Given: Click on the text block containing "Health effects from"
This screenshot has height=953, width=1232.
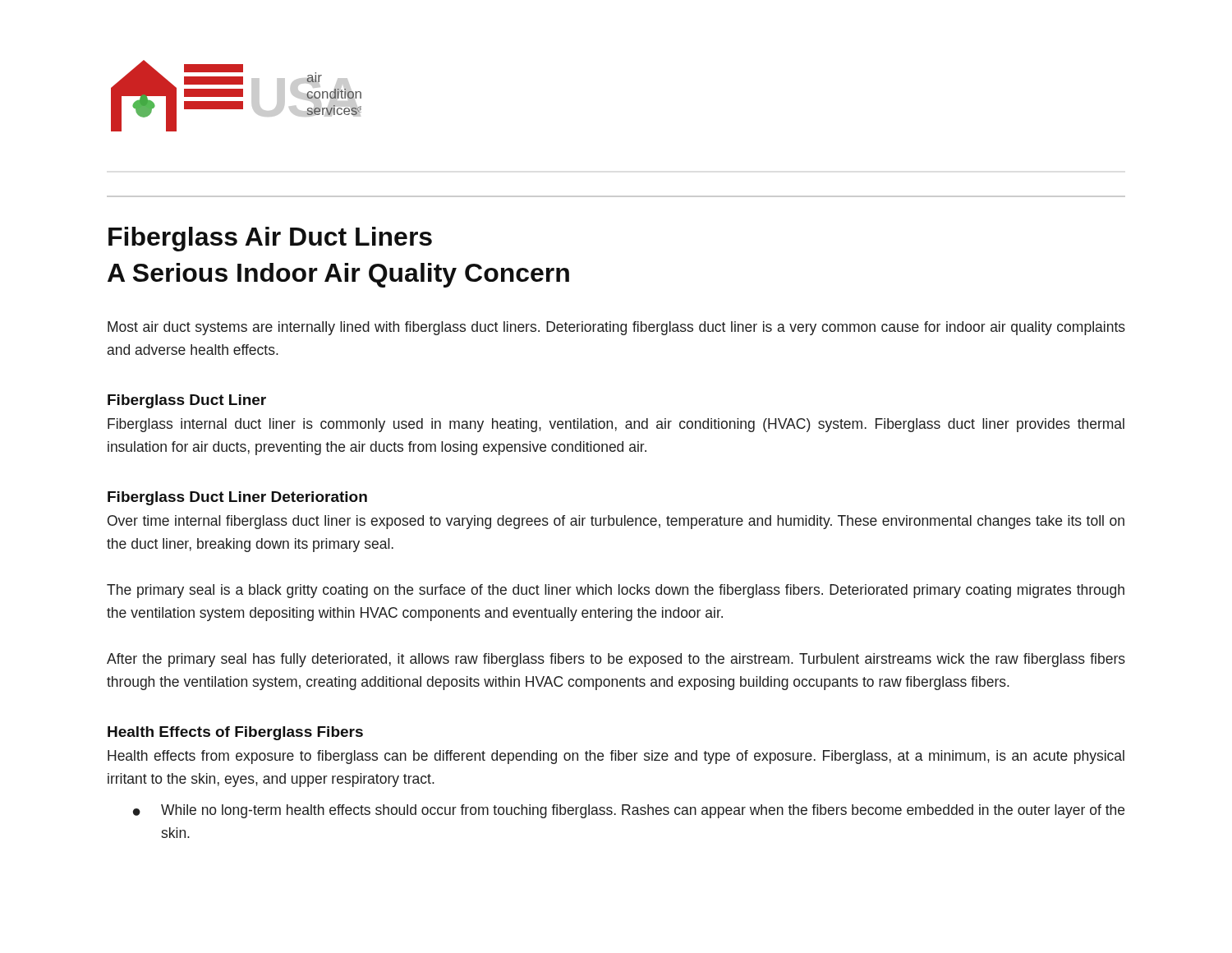Looking at the screenshot, I should coord(616,767).
